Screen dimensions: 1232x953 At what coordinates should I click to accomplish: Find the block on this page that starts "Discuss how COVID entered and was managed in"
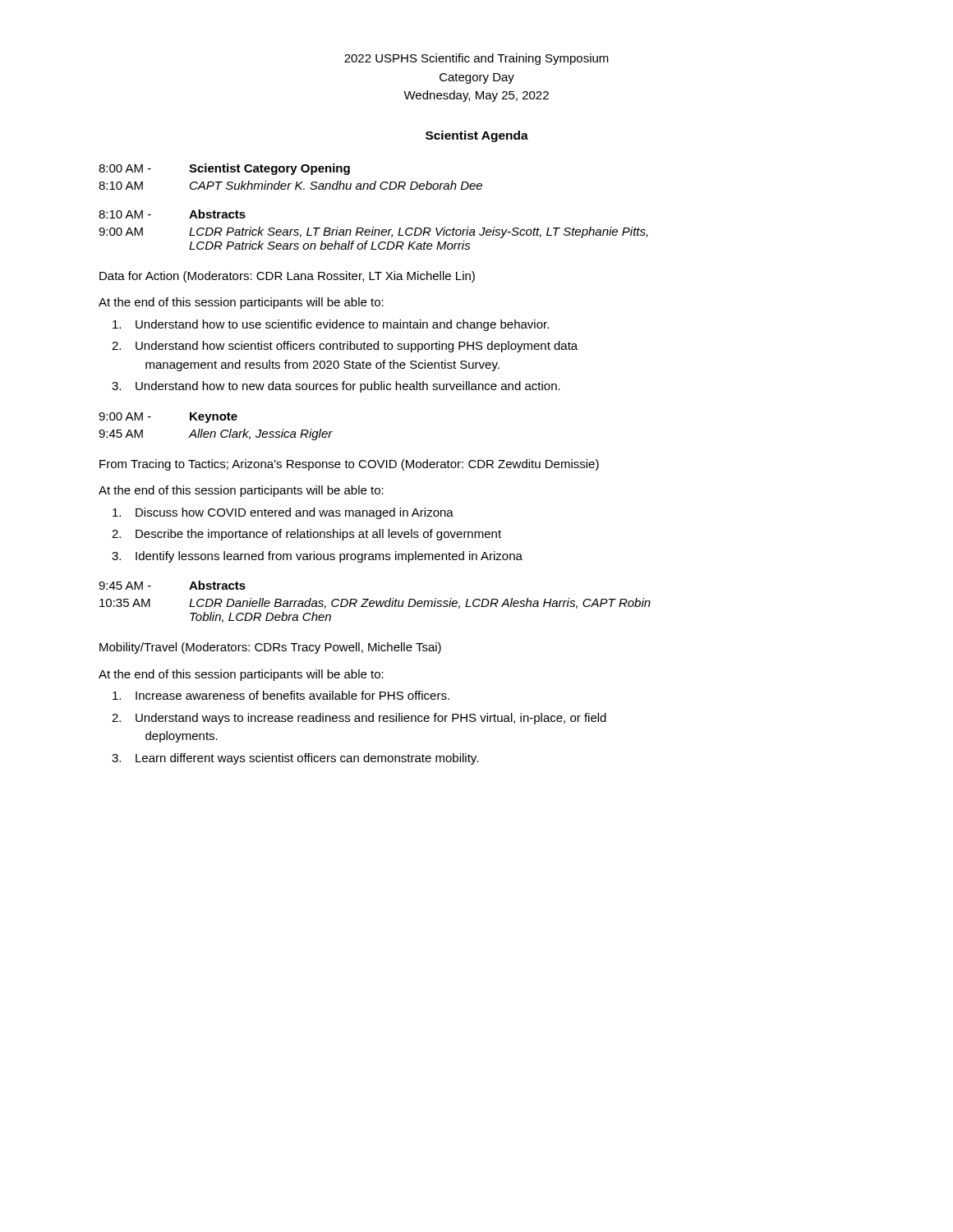point(283,513)
